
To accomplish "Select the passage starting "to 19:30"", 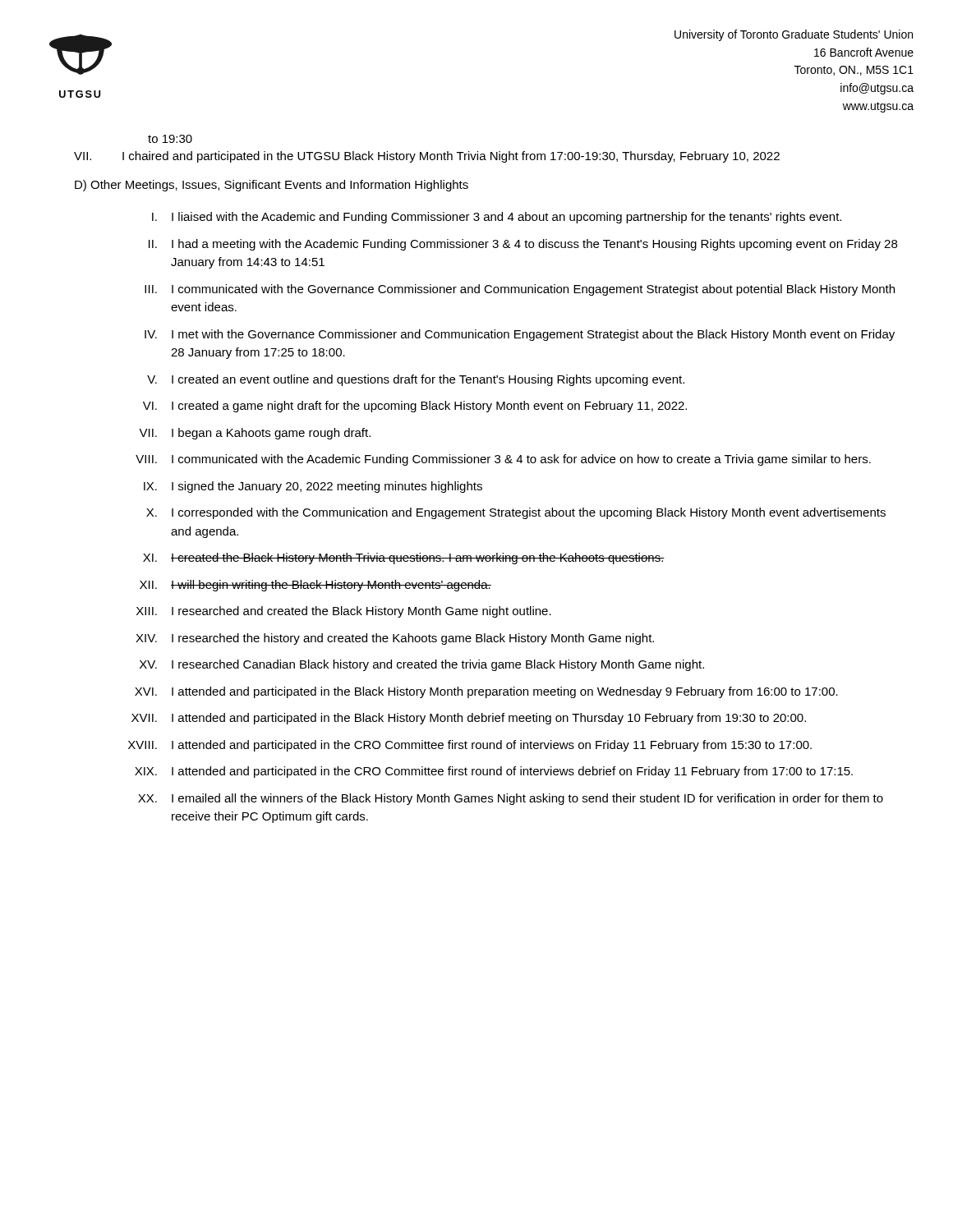I will tap(170, 138).
